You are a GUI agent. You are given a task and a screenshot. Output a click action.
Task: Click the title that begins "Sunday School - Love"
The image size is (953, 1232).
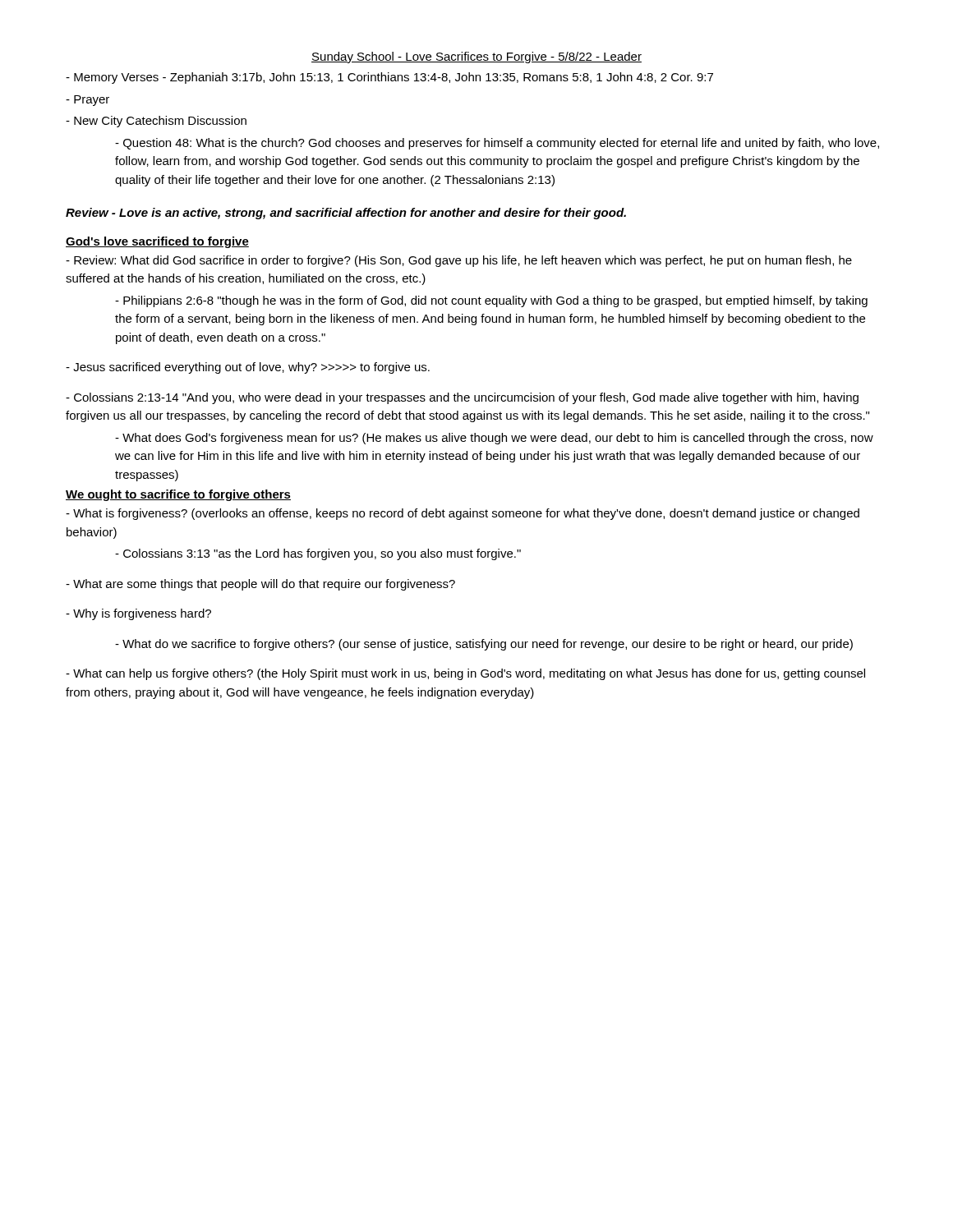[476, 56]
